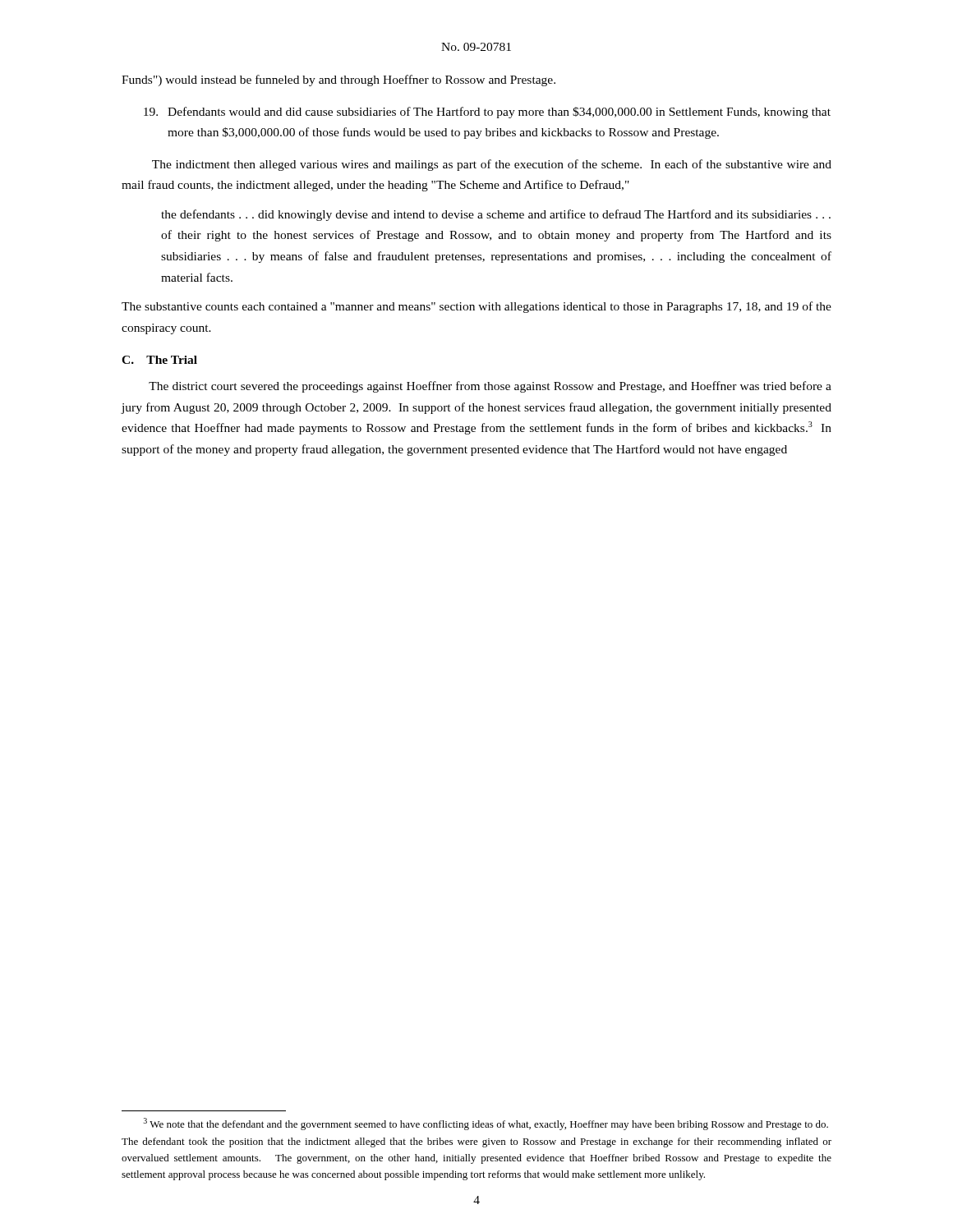Select the text block with the text "The indictment then alleged various"
Viewport: 953px width, 1232px height.
click(x=476, y=174)
